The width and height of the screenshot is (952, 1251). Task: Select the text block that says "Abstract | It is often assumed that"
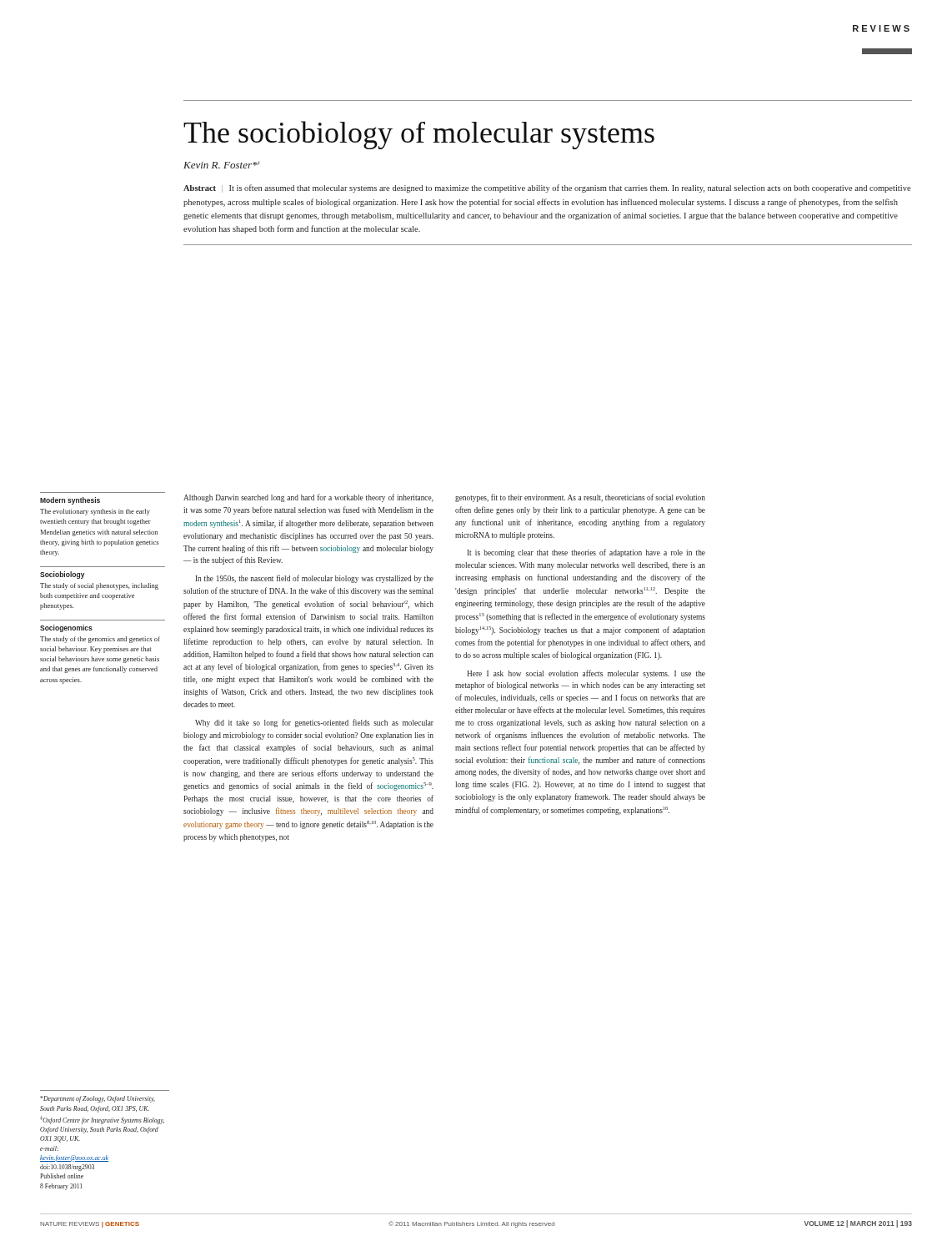547,209
